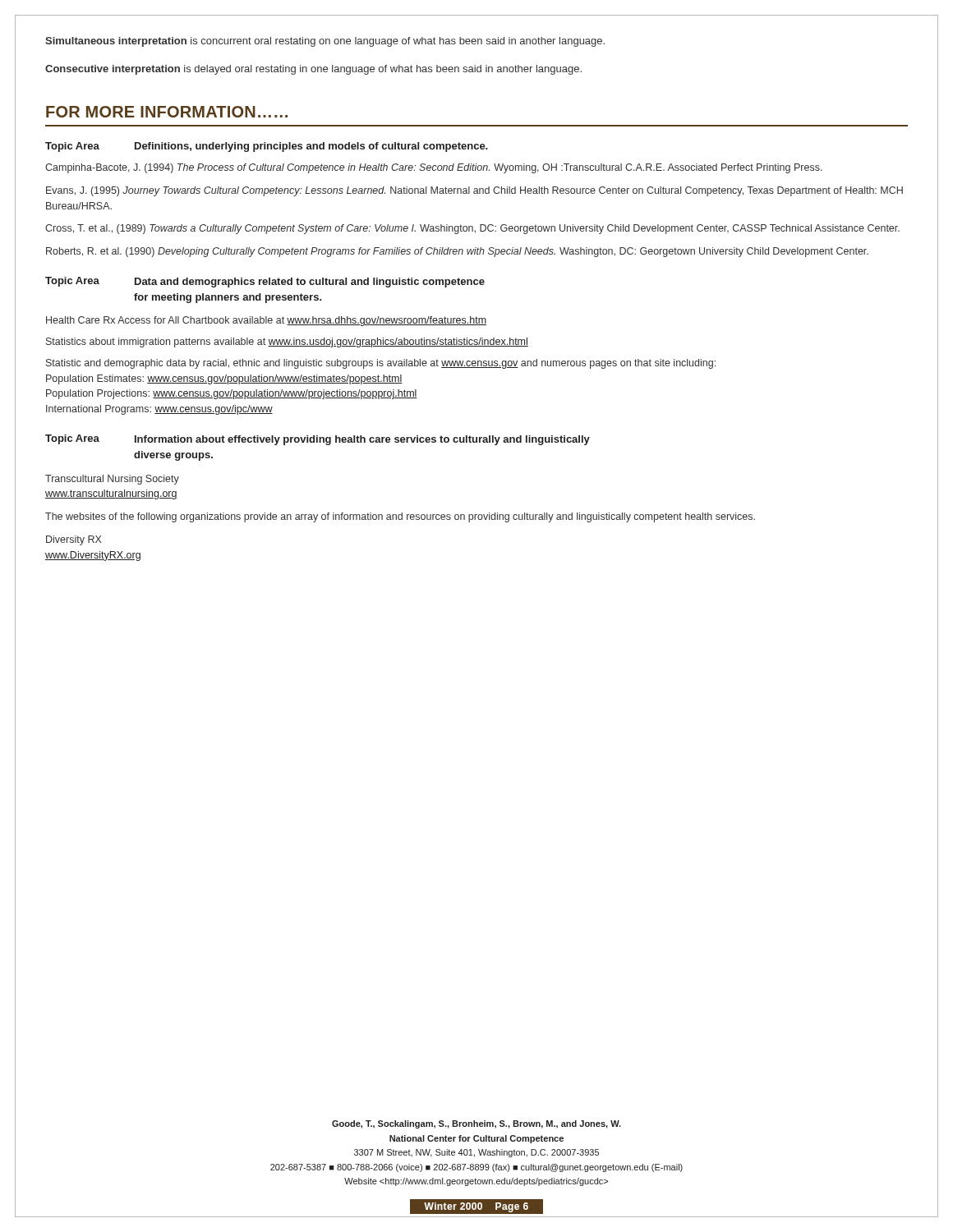Click on the text block with the text "The websites of the"
The height and width of the screenshot is (1232, 953).
coord(400,517)
